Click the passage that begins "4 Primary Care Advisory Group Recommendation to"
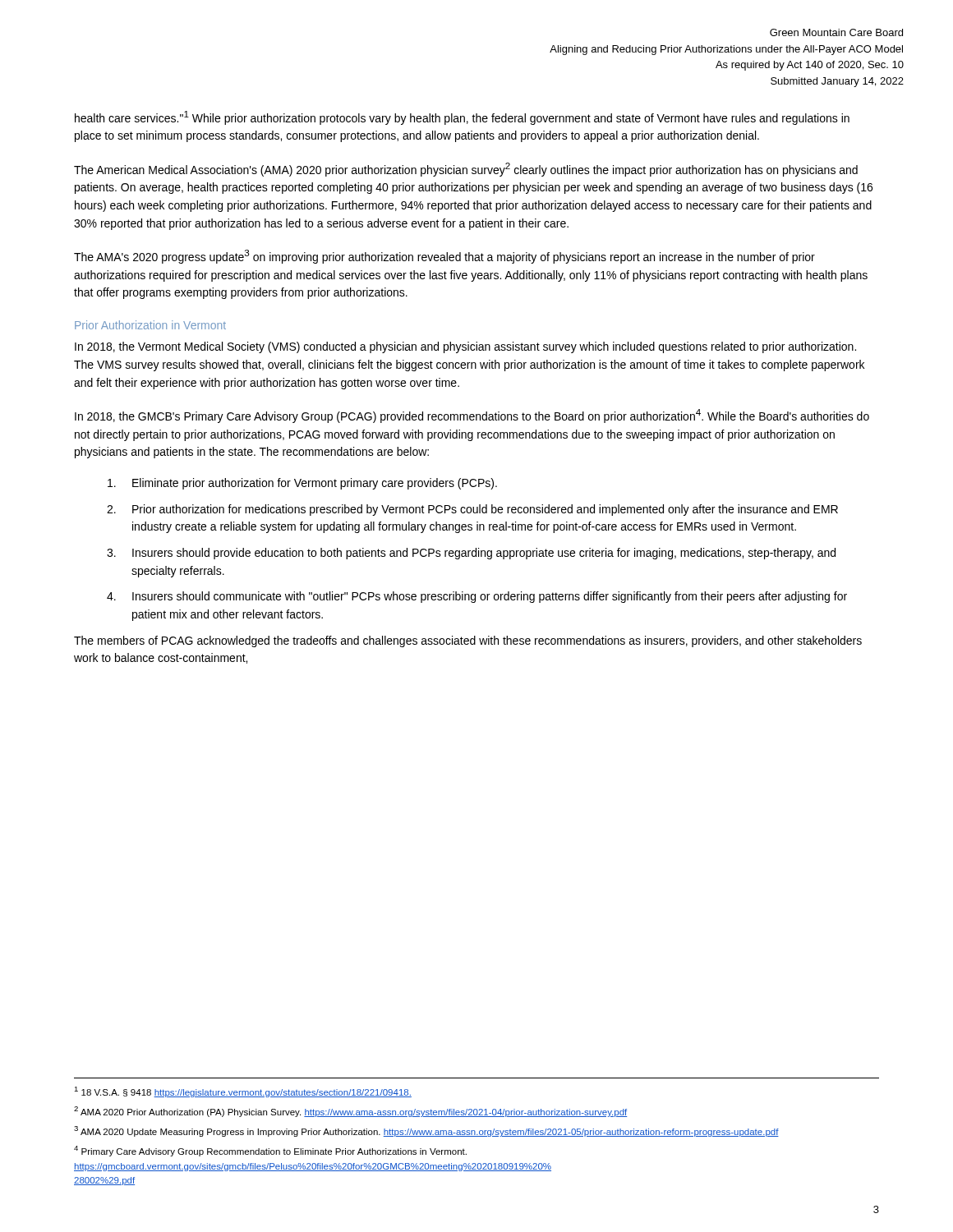This screenshot has width=953, height=1232. pos(313,1164)
